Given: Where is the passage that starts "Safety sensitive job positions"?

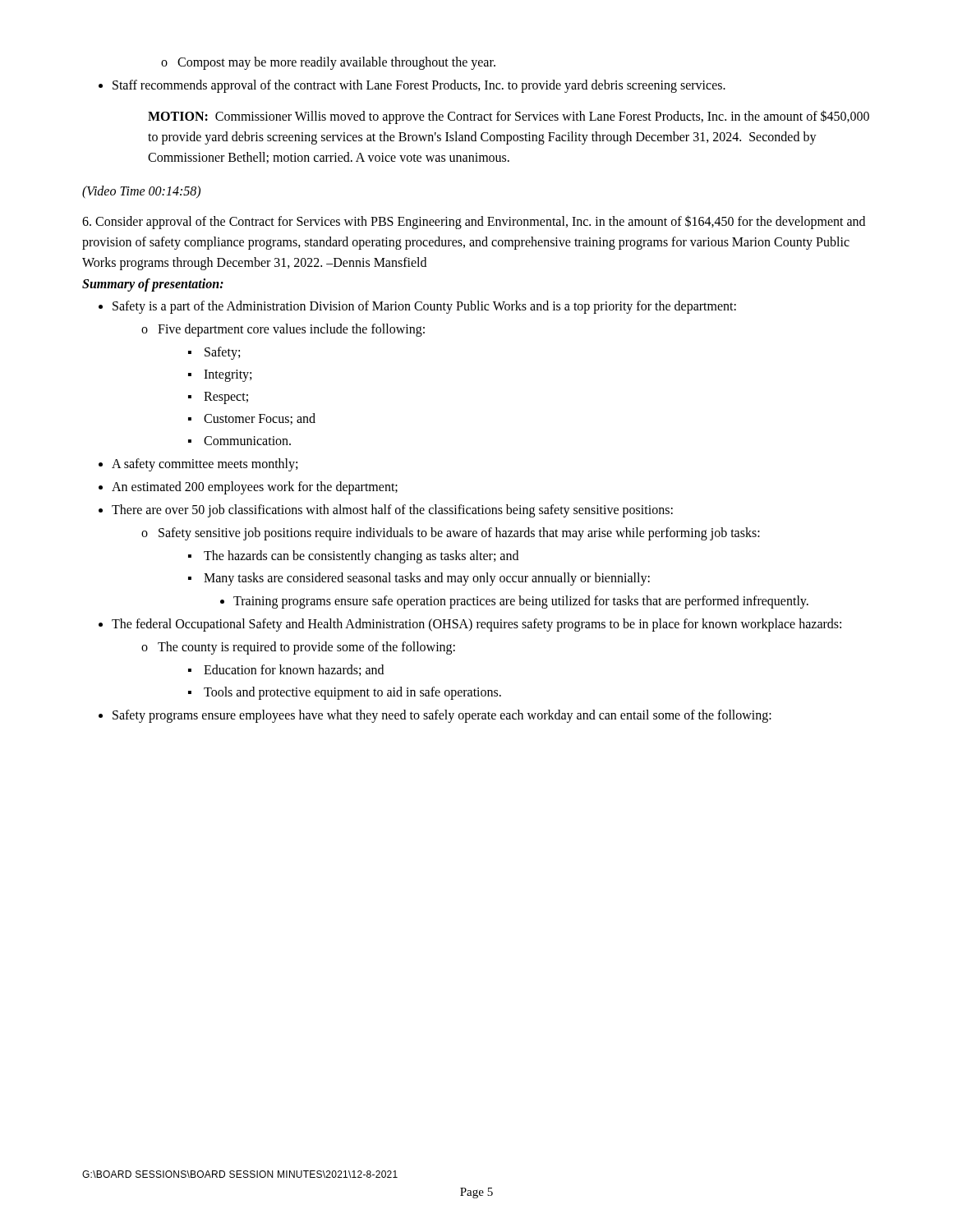Looking at the screenshot, I should (514, 568).
